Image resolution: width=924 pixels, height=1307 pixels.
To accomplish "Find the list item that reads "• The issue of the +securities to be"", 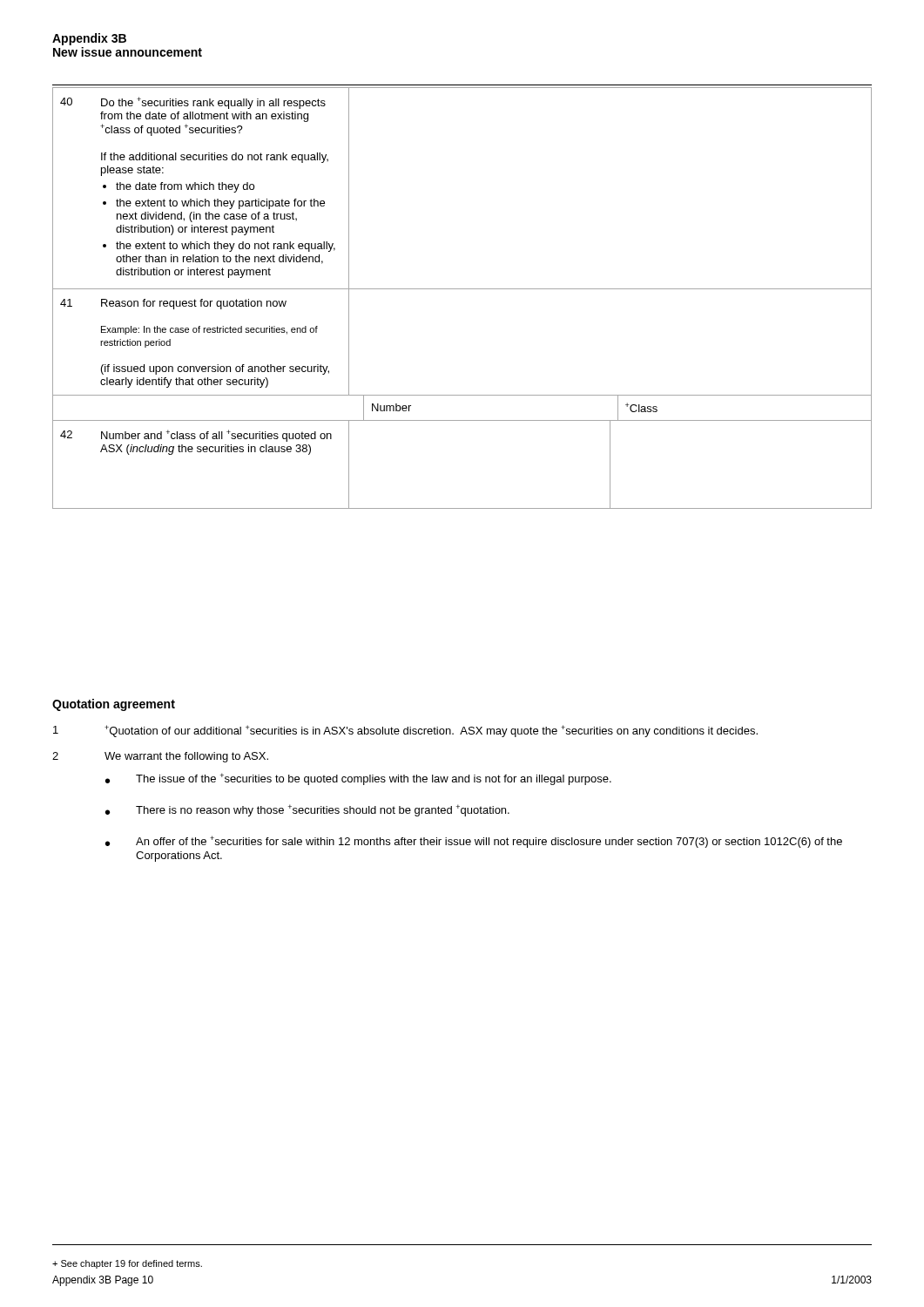I will tap(488, 781).
